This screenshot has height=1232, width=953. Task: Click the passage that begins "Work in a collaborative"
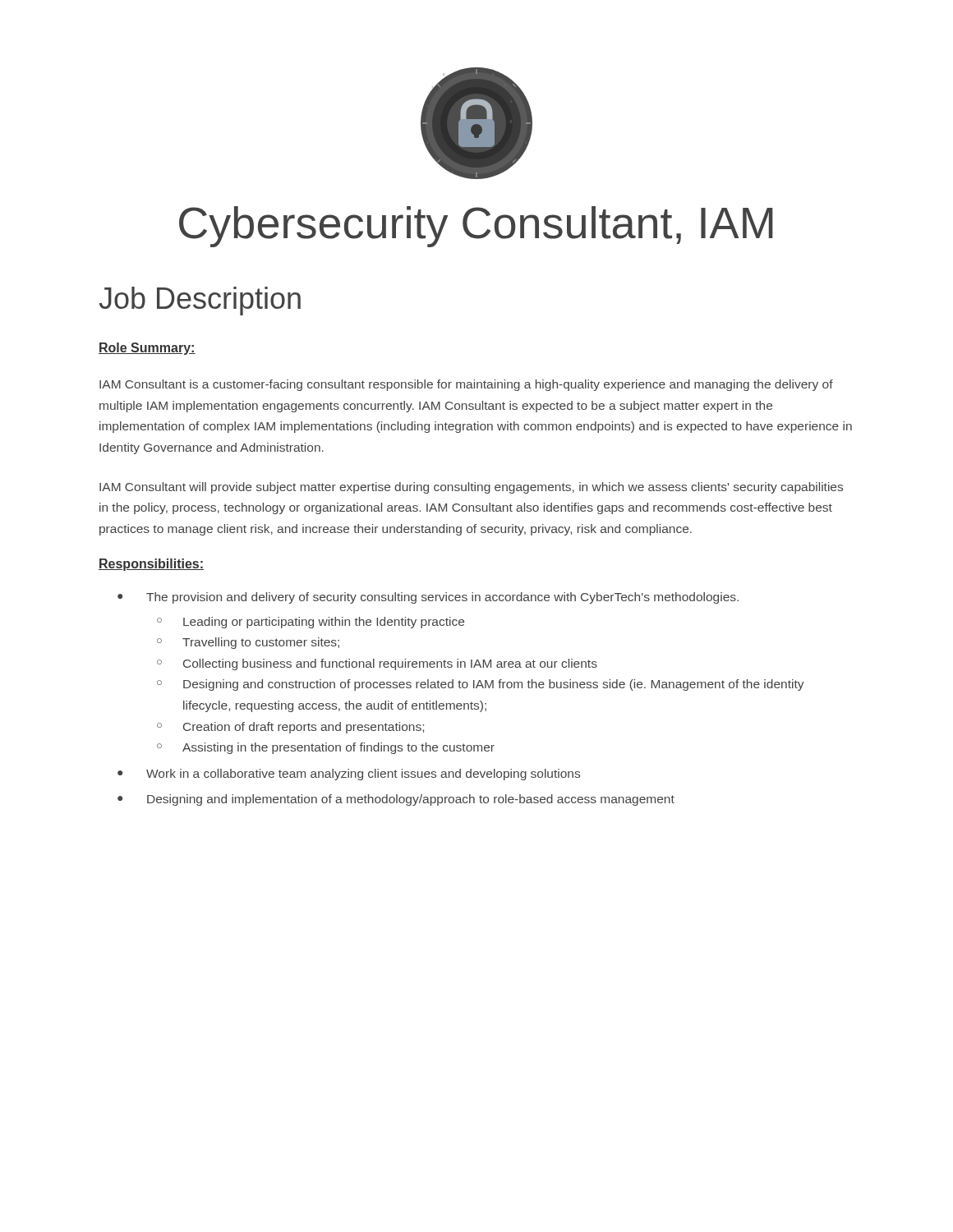(x=476, y=773)
